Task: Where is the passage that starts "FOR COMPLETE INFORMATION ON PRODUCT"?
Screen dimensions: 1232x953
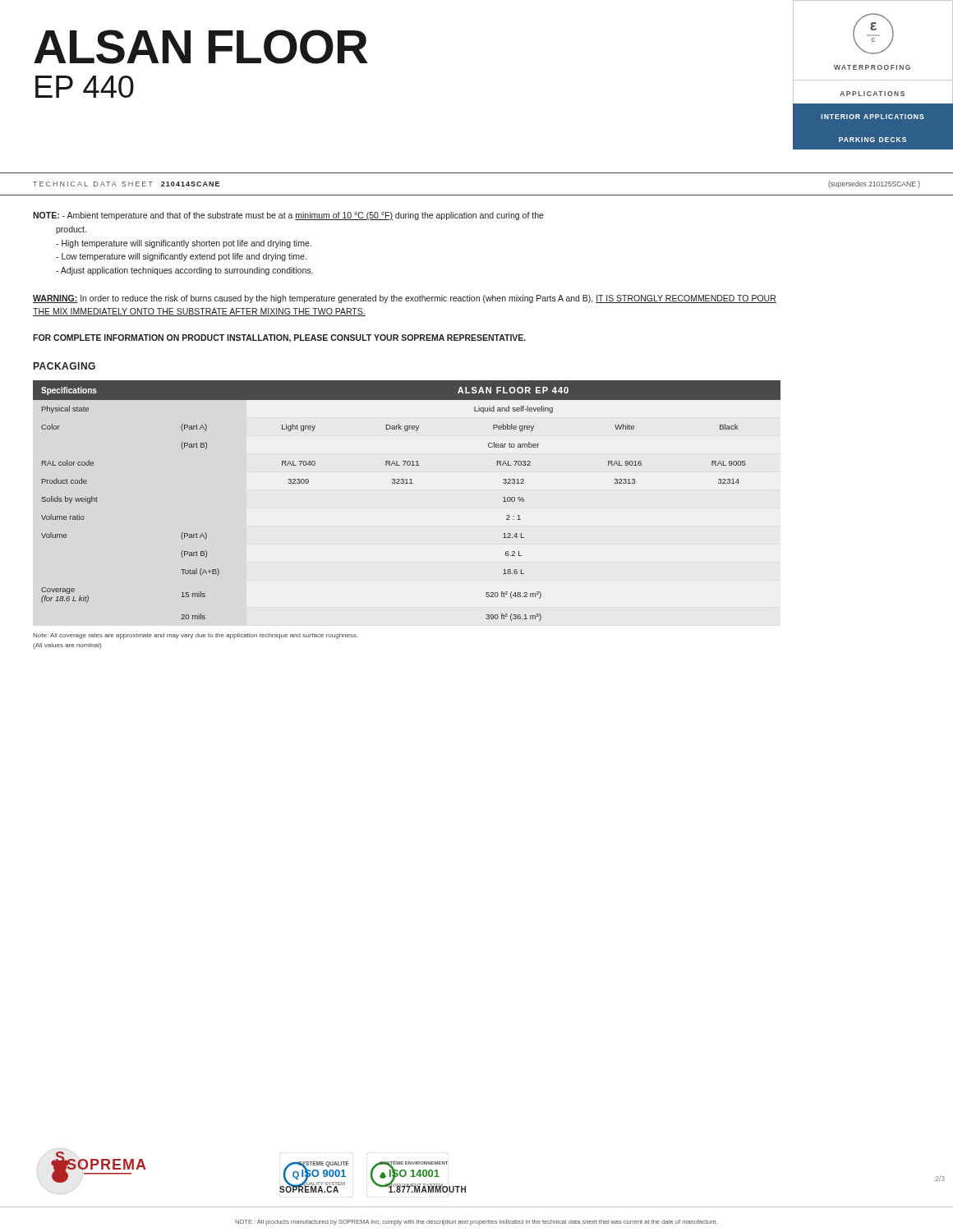Action: tap(279, 338)
